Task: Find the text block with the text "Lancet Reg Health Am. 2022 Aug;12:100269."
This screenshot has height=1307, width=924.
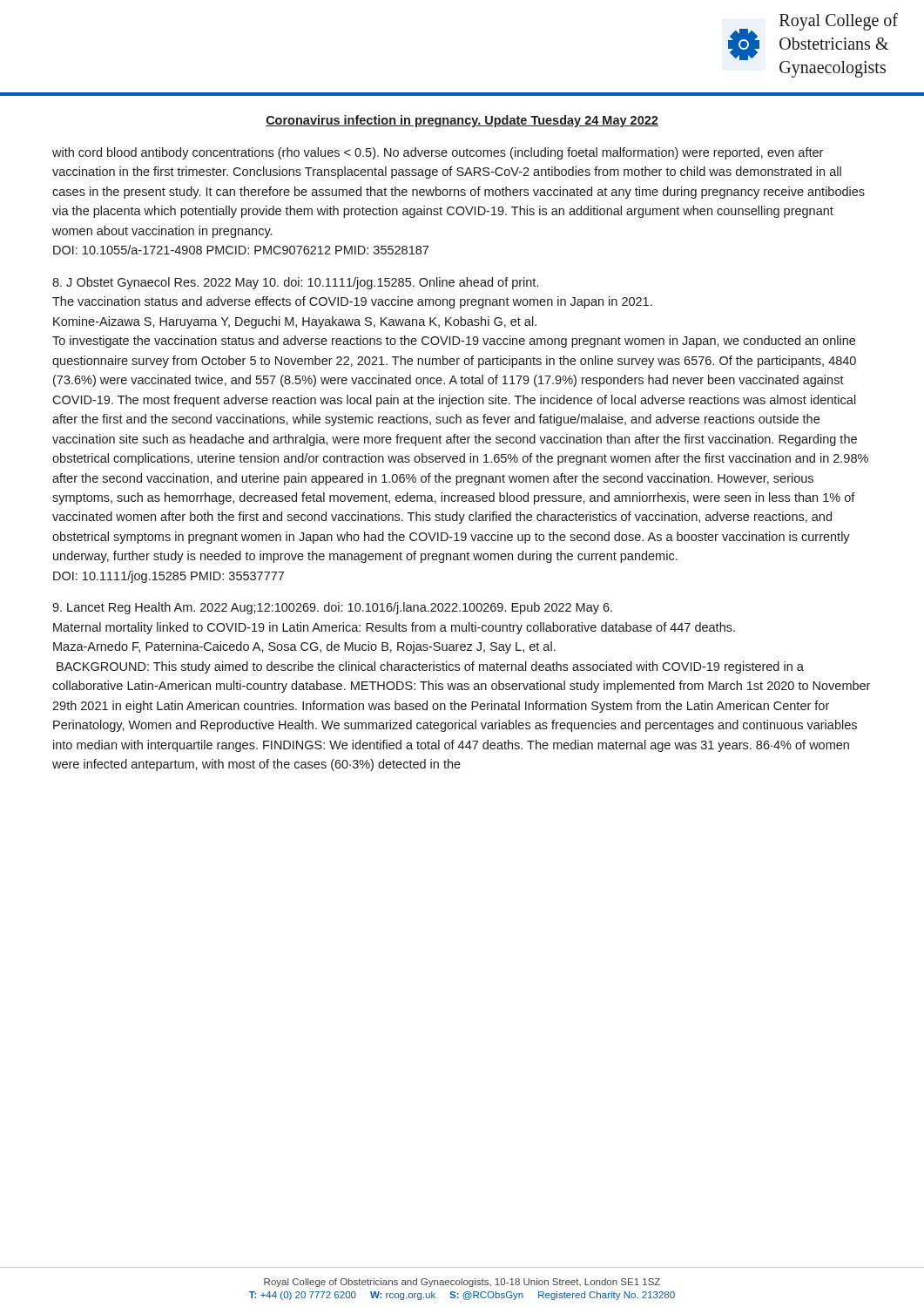Action: pyautogui.click(x=461, y=686)
